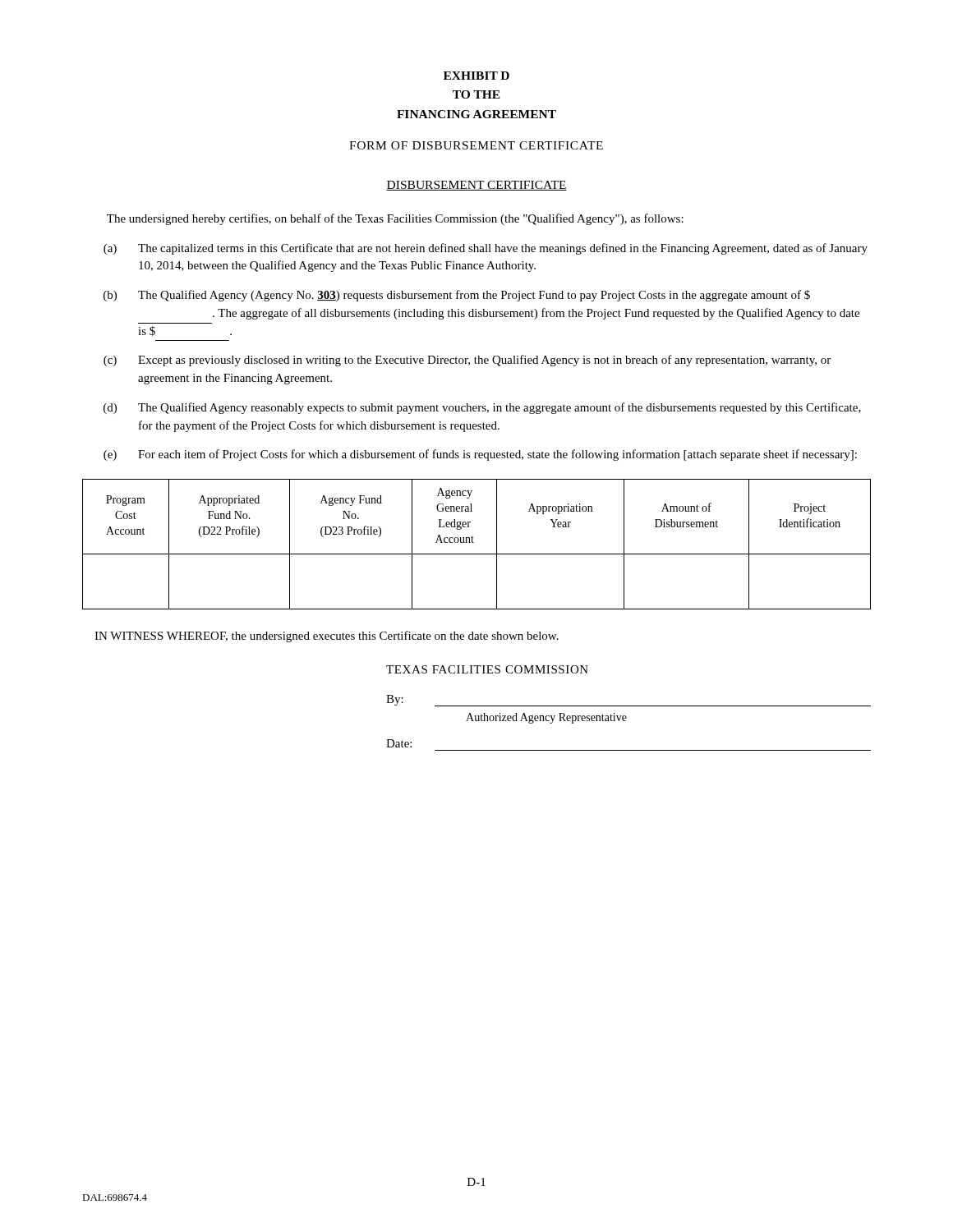Viewport: 953px width, 1232px height.
Task: Navigate to the region starting "(b) The Qualified Agency (Agency No. 303) requests"
Action: coord(476,313)
